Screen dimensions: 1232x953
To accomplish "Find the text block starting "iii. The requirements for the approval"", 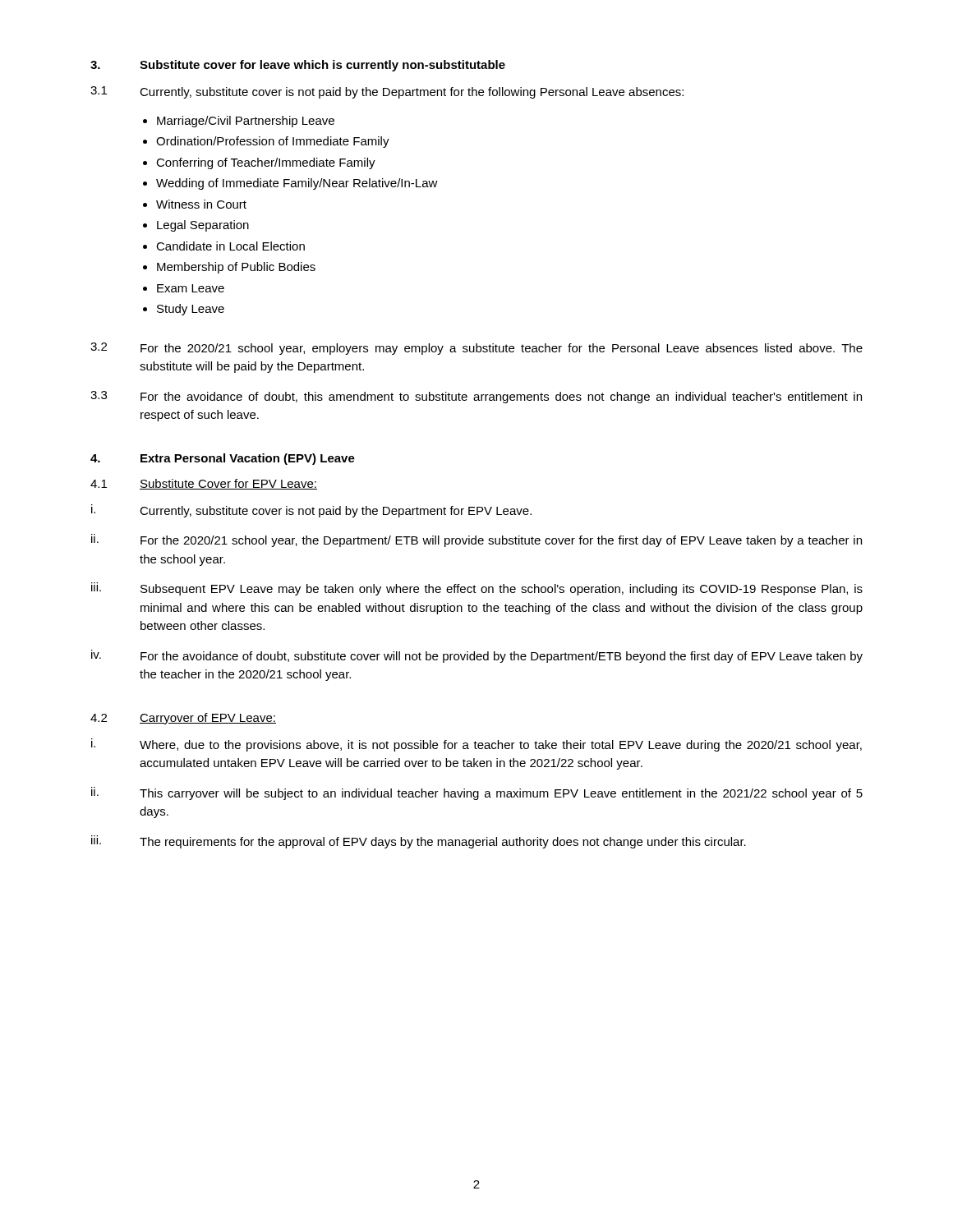I will point(476,842).
